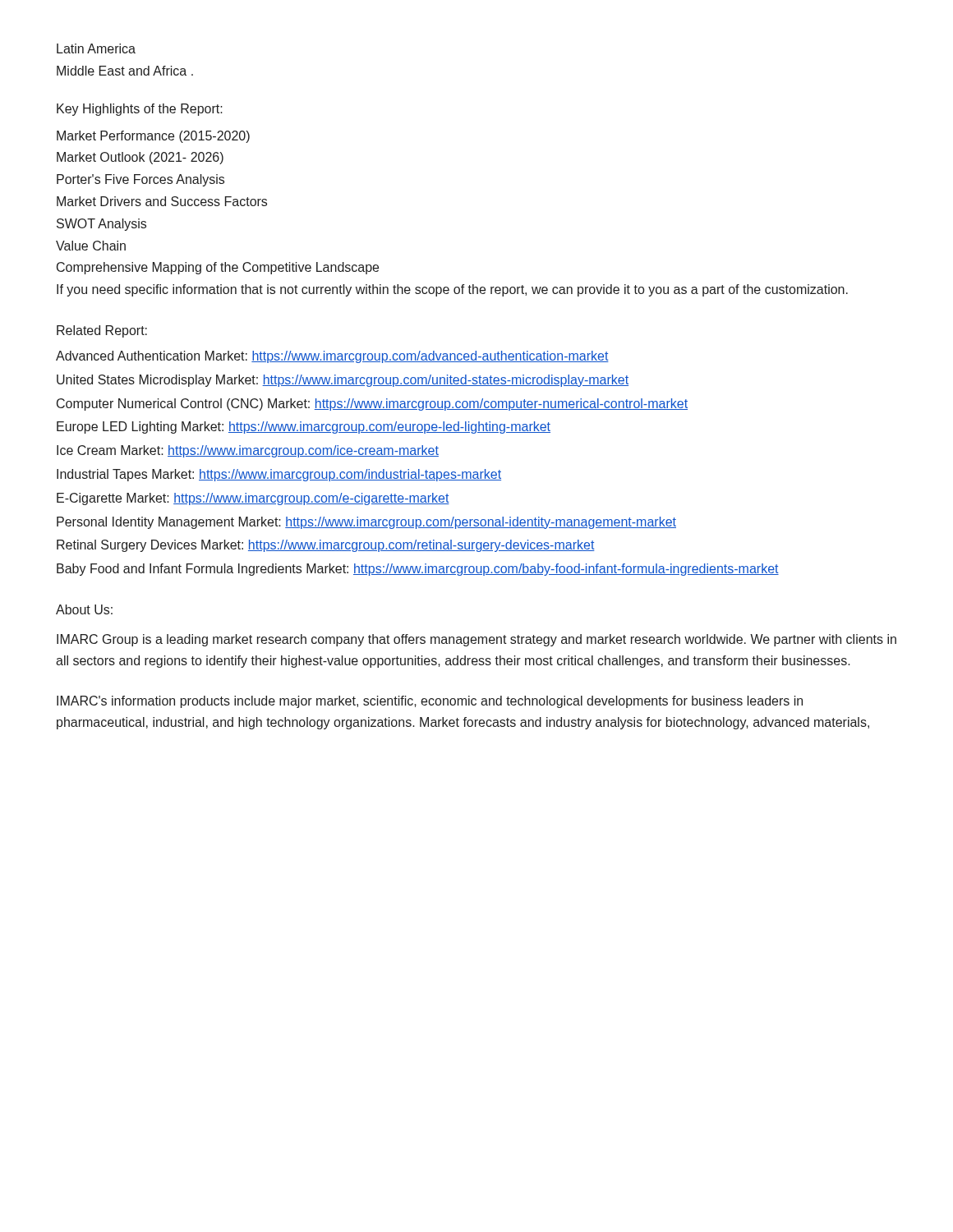
Task: Locate the block of text that opens with "Advanced Authentication Market:"
Action: click(x=332, y=356)
